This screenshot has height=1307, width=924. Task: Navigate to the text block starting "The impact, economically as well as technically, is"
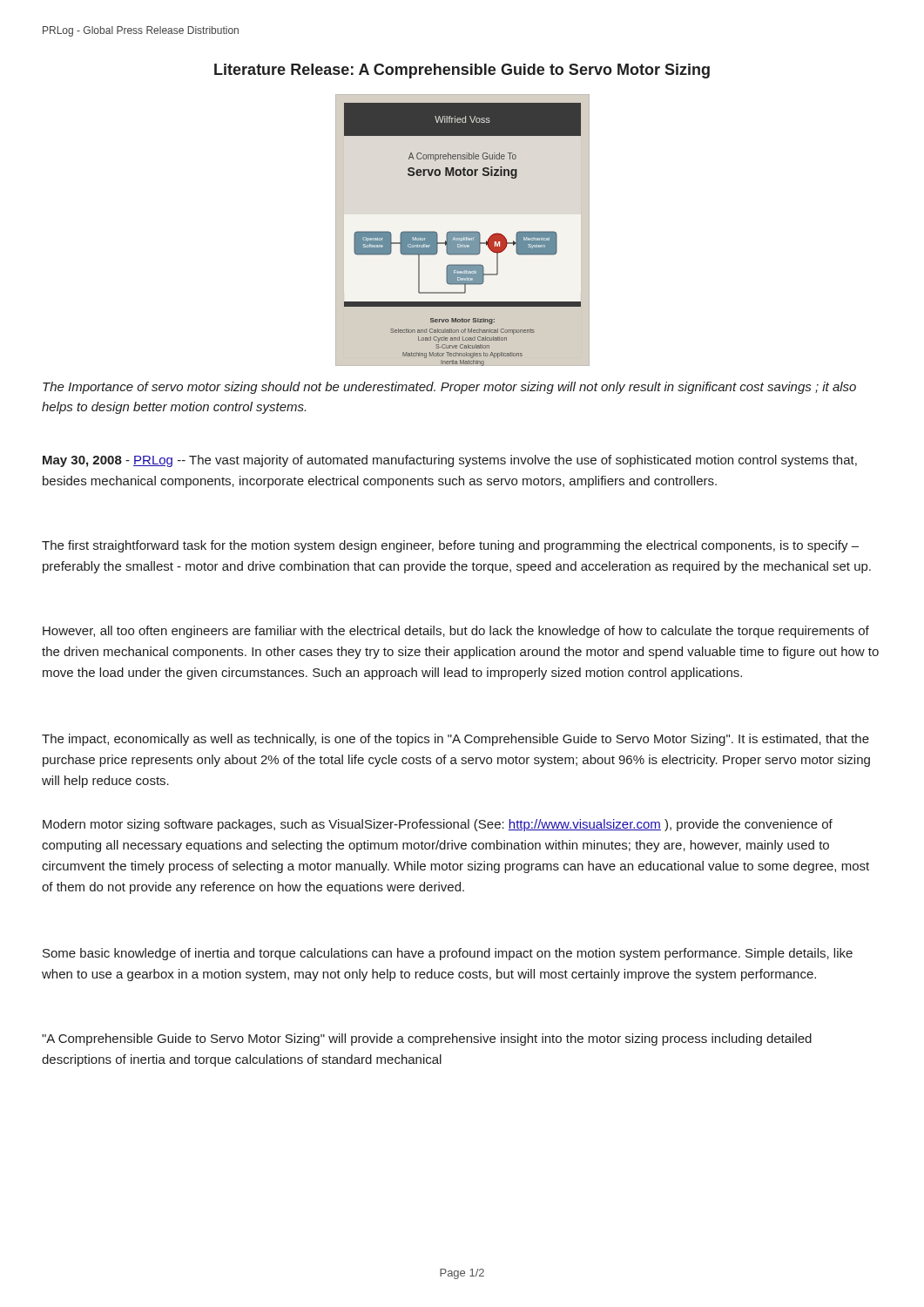click(x=456, y=759)
